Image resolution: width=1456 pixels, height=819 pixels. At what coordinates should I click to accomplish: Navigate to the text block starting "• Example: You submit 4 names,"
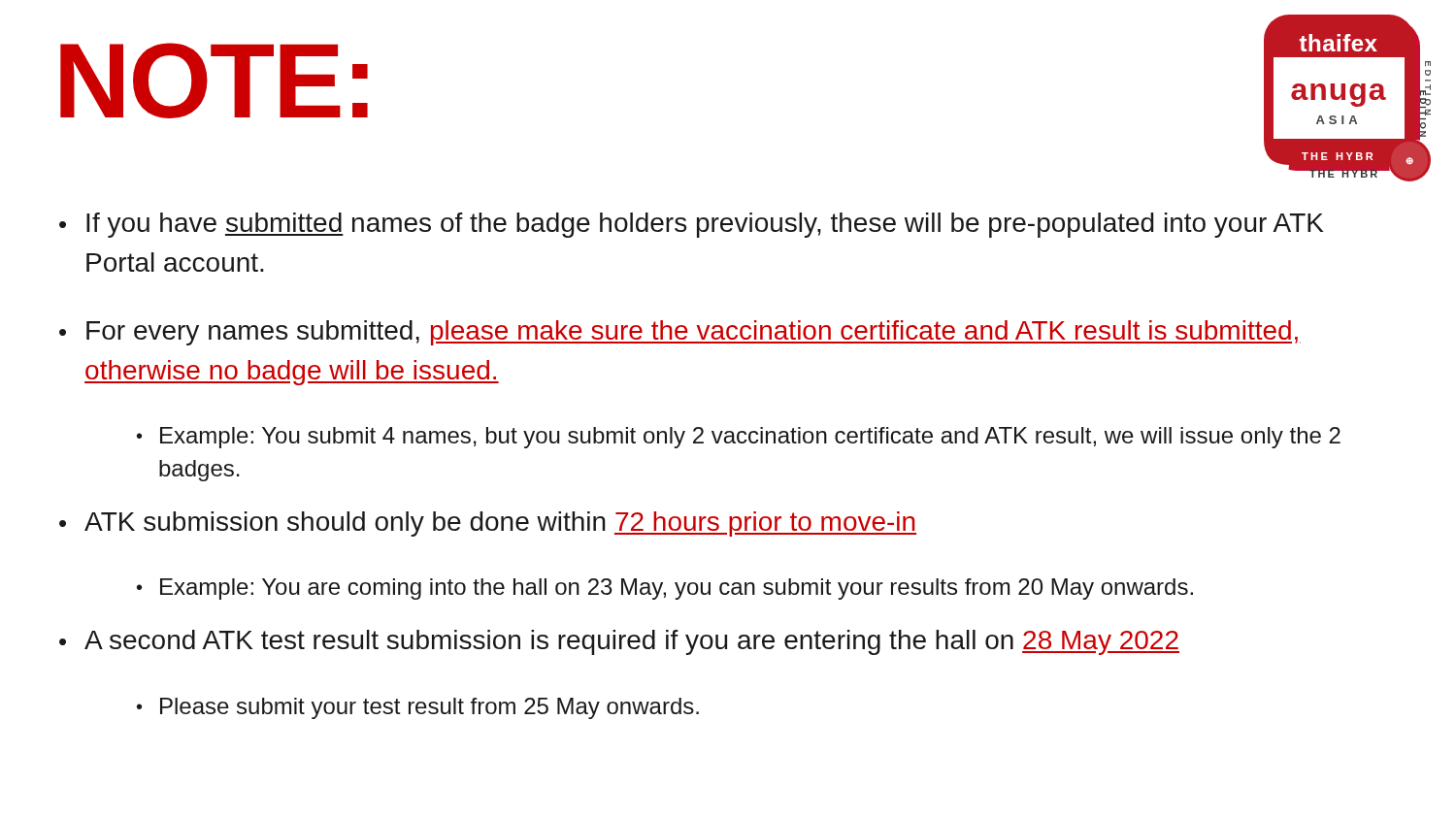pos(767,452)
